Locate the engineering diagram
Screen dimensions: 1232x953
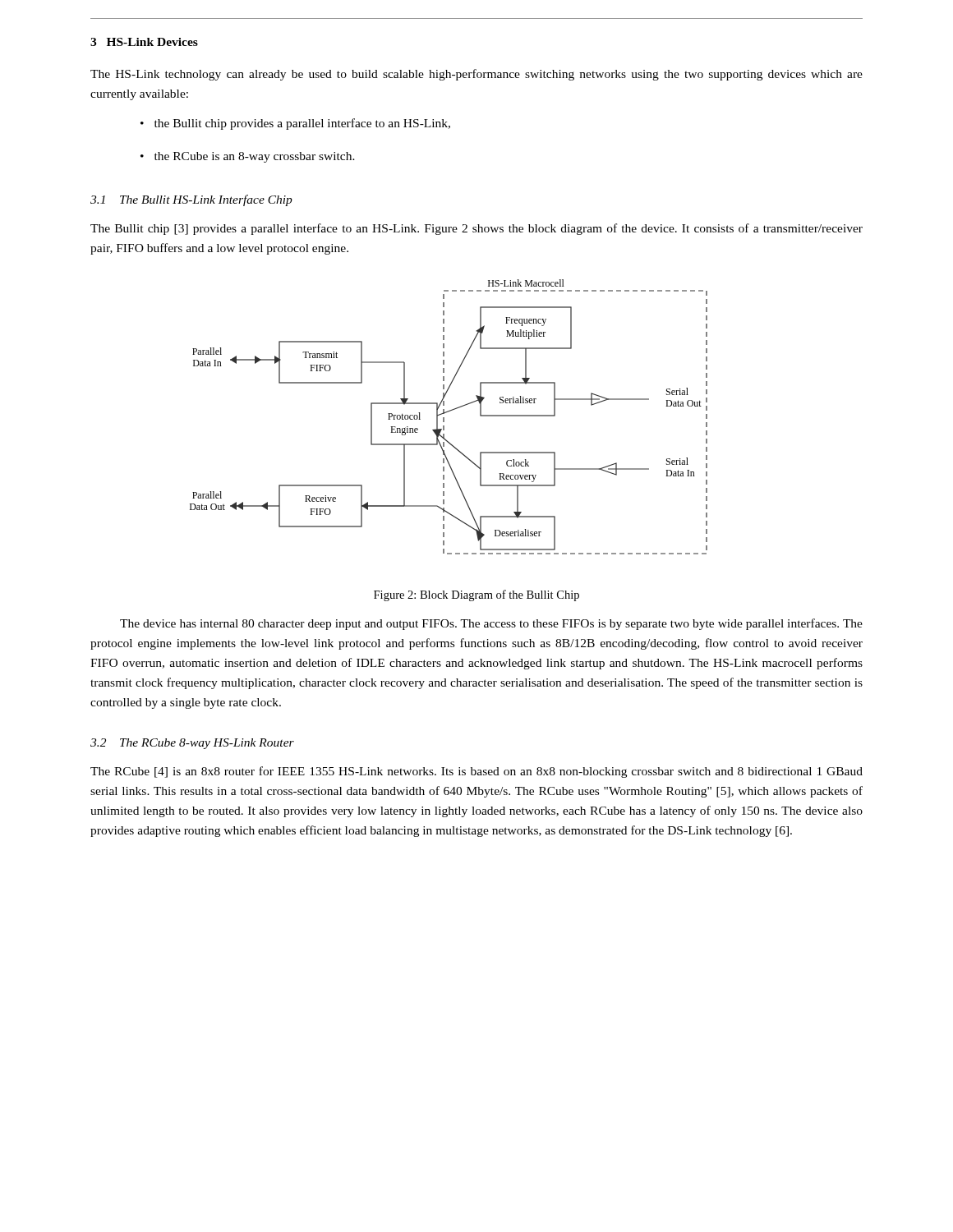coord(476,428)
